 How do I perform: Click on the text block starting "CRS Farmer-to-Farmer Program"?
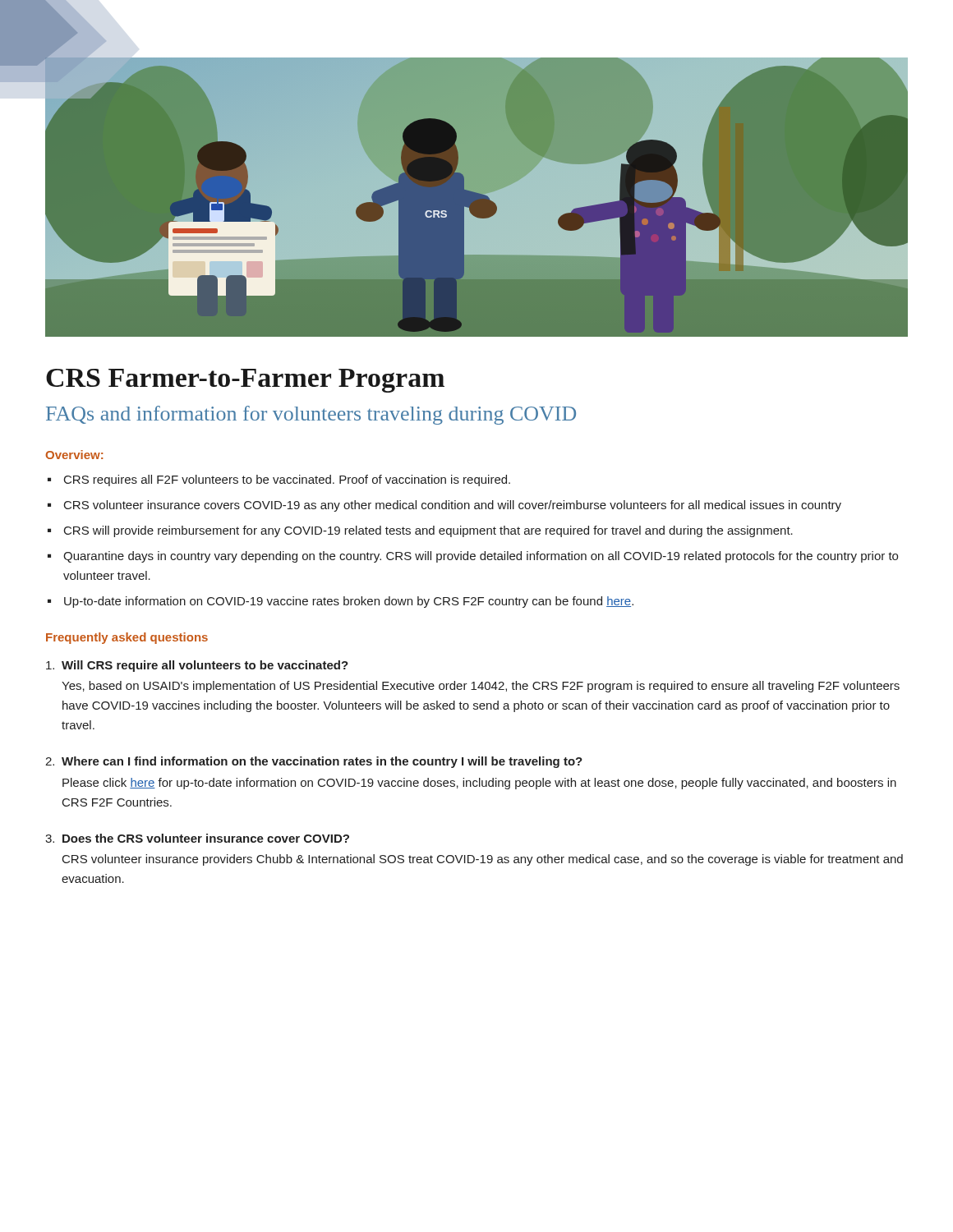245,381
